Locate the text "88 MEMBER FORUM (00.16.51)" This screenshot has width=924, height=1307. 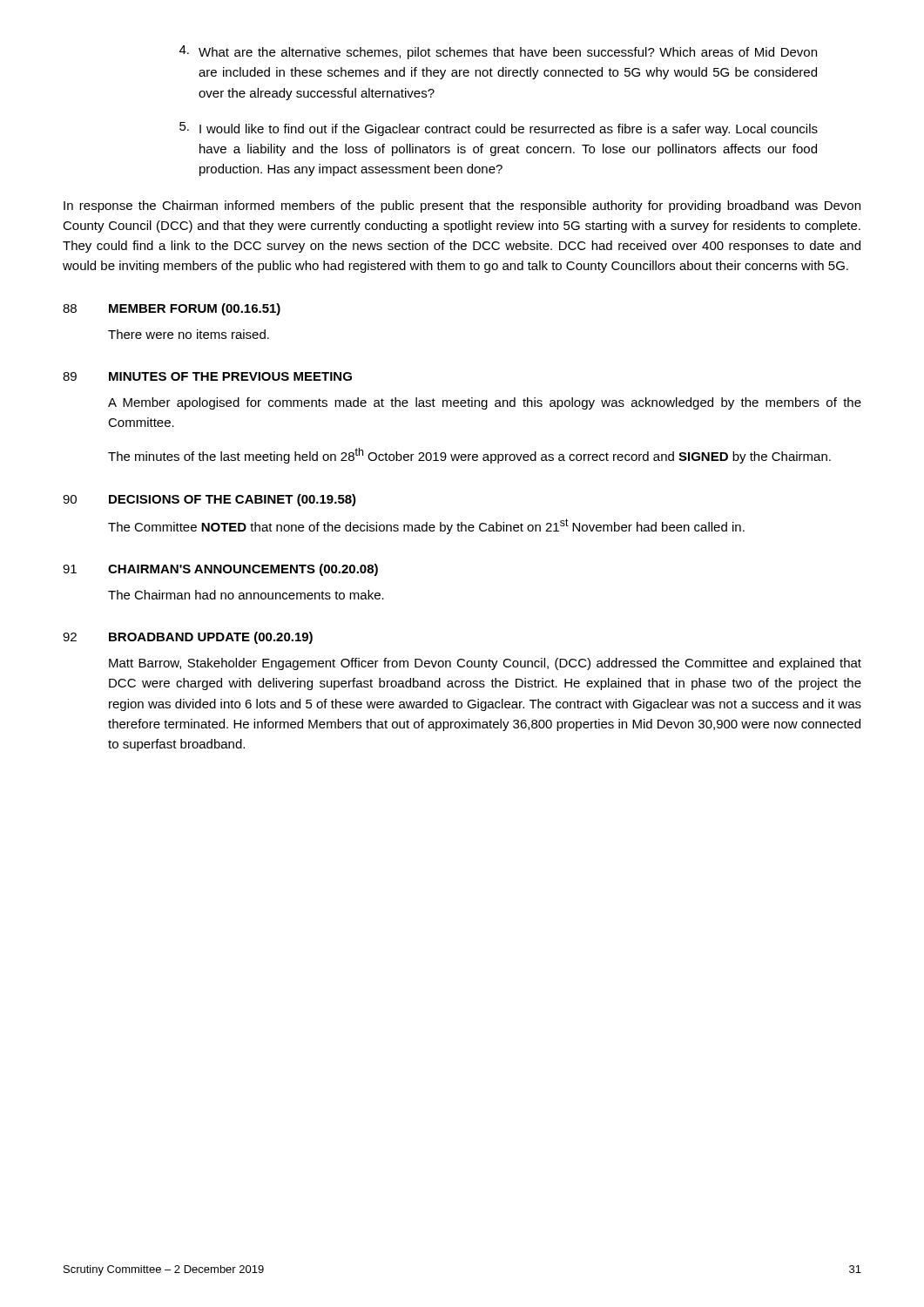[172, 309]
